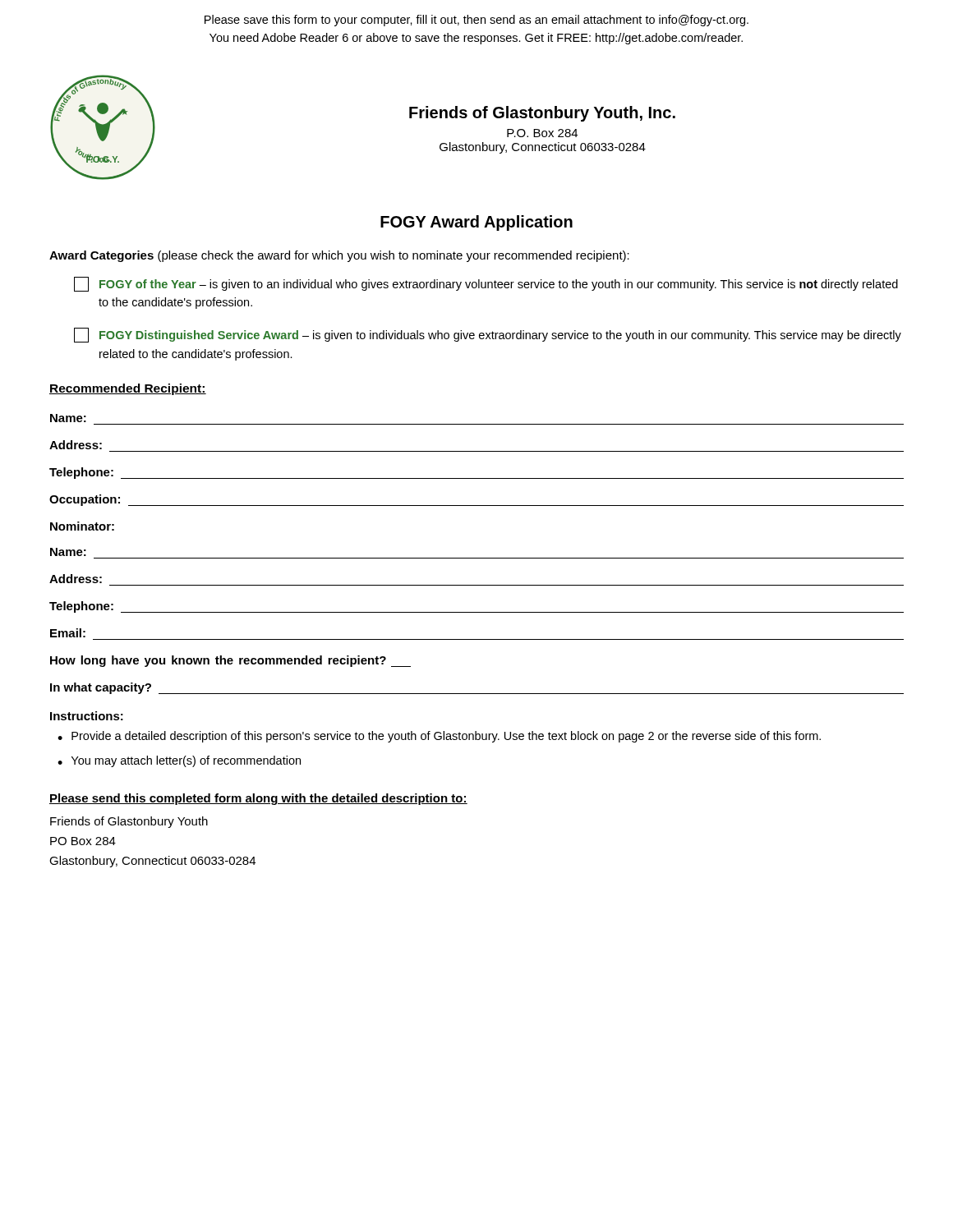Select the title that reads "FOGY Award Application"
953x1232 pixels.
pos(476,221)
